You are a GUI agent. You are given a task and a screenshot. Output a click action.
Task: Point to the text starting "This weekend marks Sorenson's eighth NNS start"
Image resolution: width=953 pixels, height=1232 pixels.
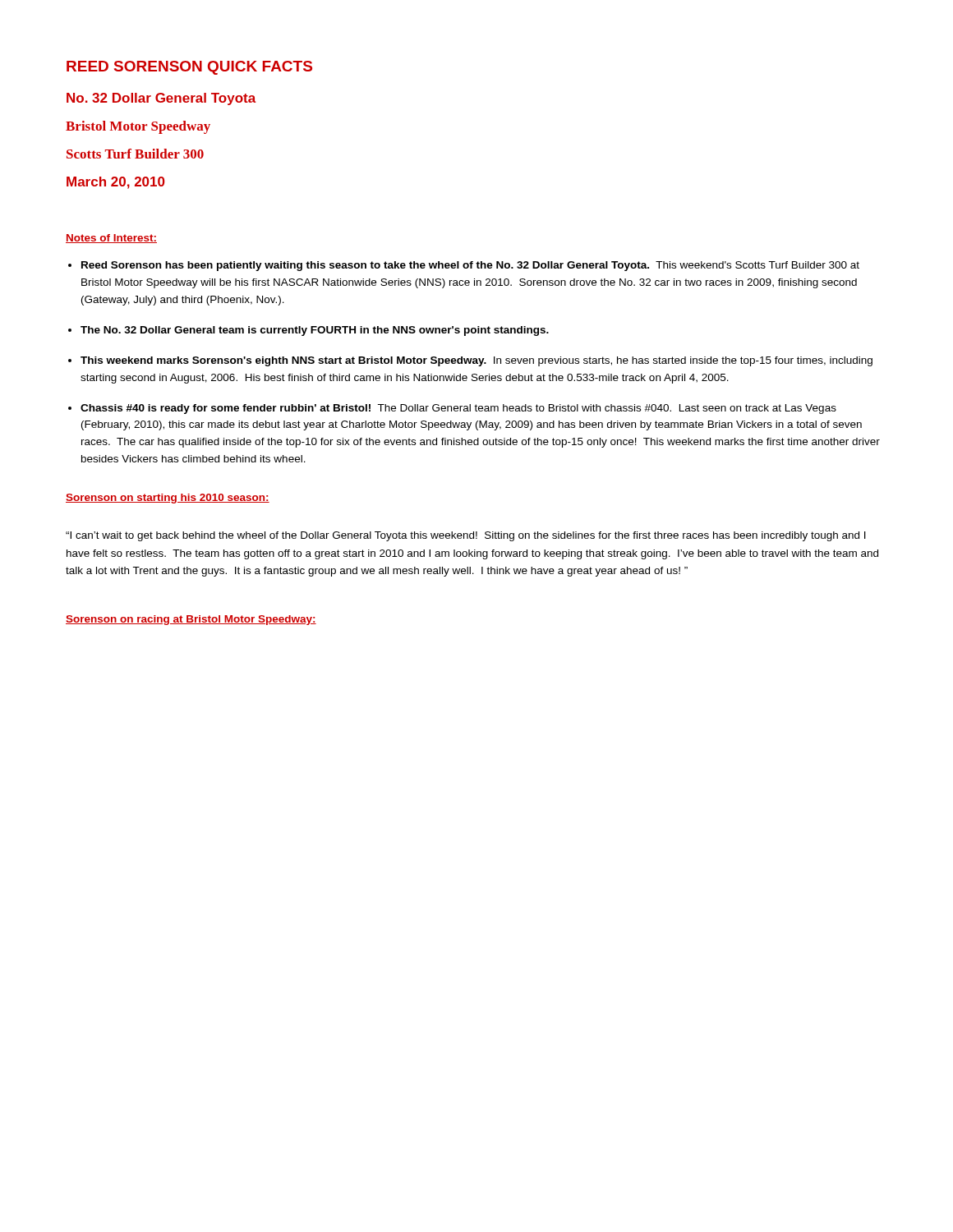(484, 369)
